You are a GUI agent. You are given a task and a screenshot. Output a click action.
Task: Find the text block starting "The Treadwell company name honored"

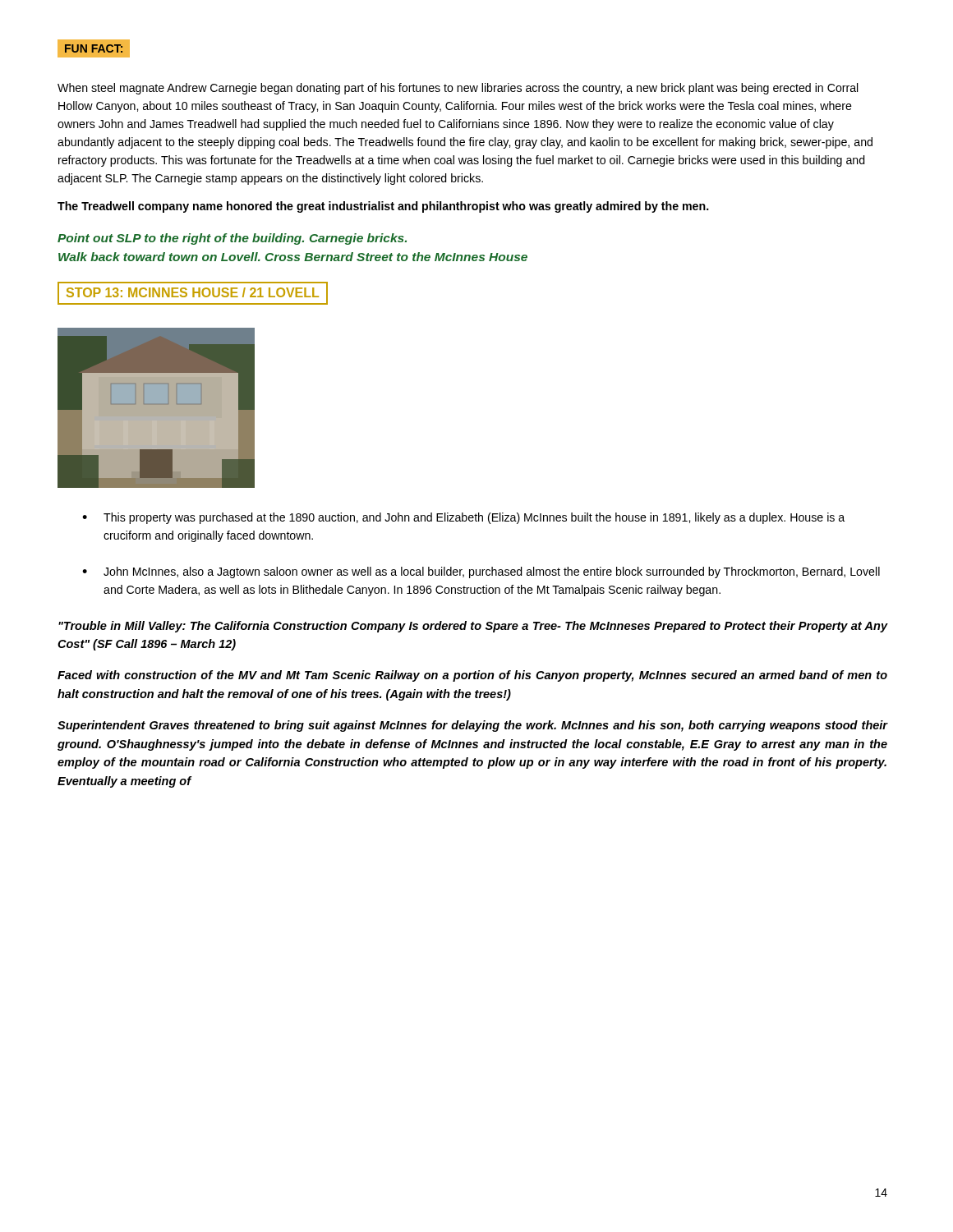pos(383,206)
